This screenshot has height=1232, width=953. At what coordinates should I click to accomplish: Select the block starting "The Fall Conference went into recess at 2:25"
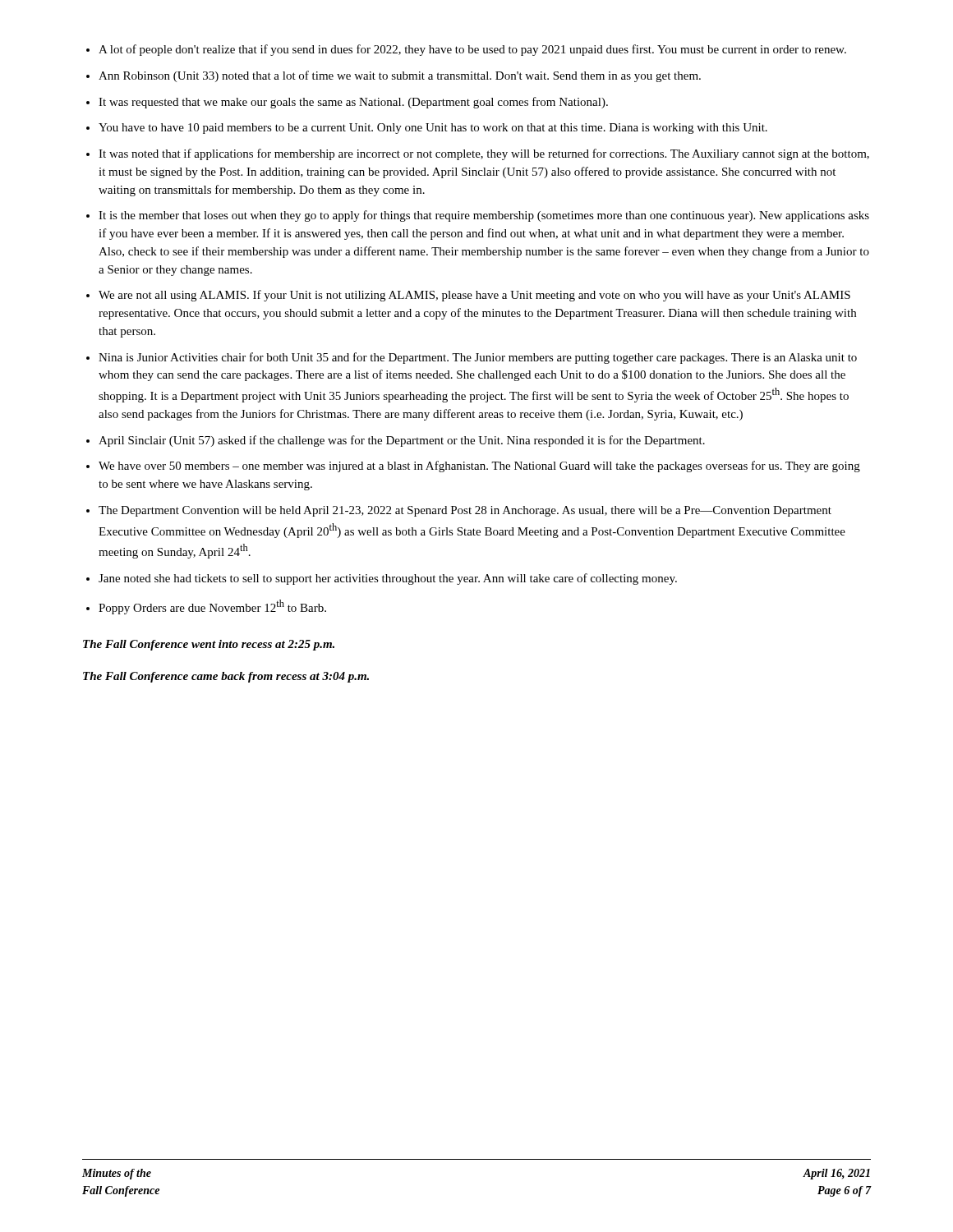[209, 644]
